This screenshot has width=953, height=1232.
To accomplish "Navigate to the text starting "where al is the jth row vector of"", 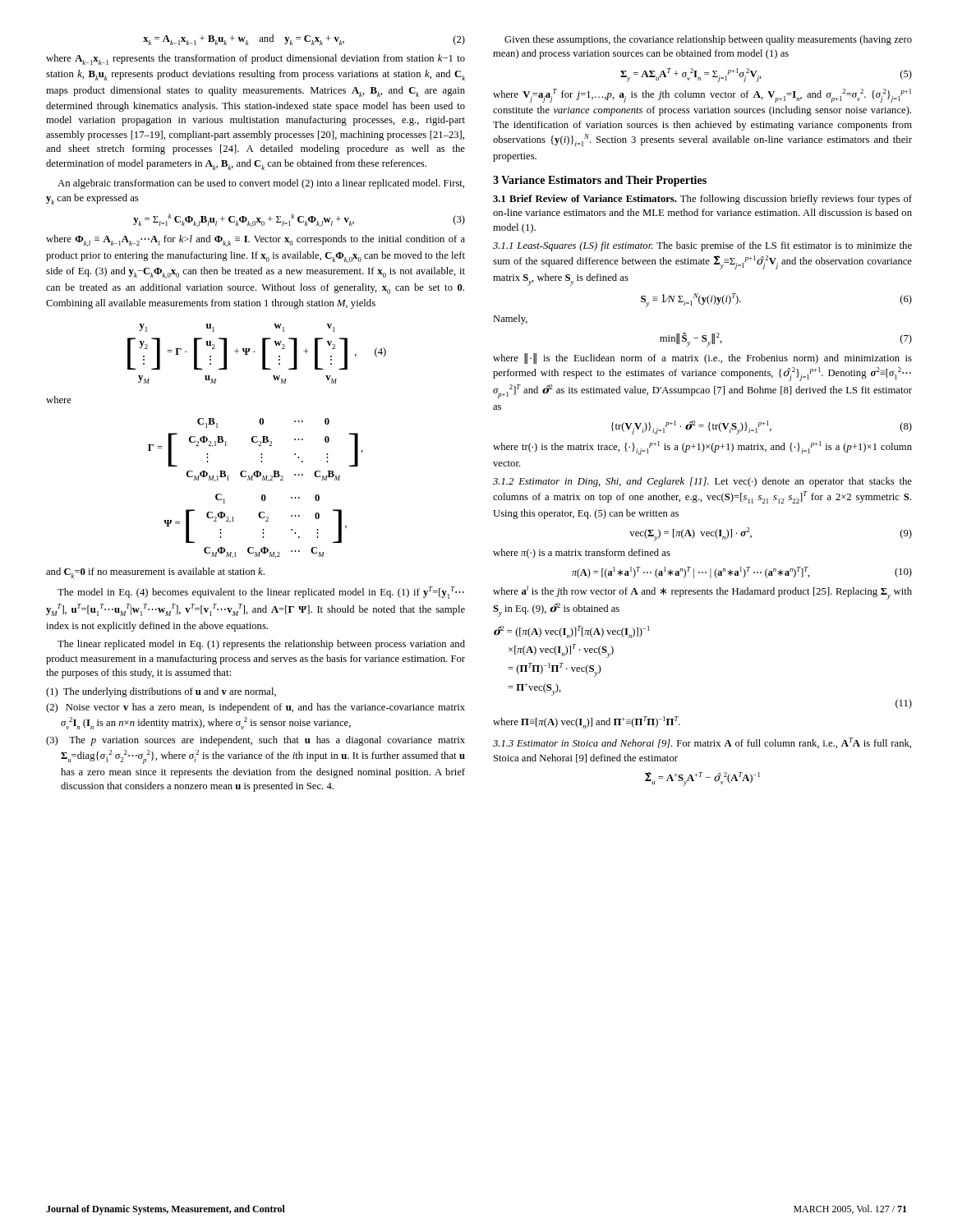I will click(702, 601).
